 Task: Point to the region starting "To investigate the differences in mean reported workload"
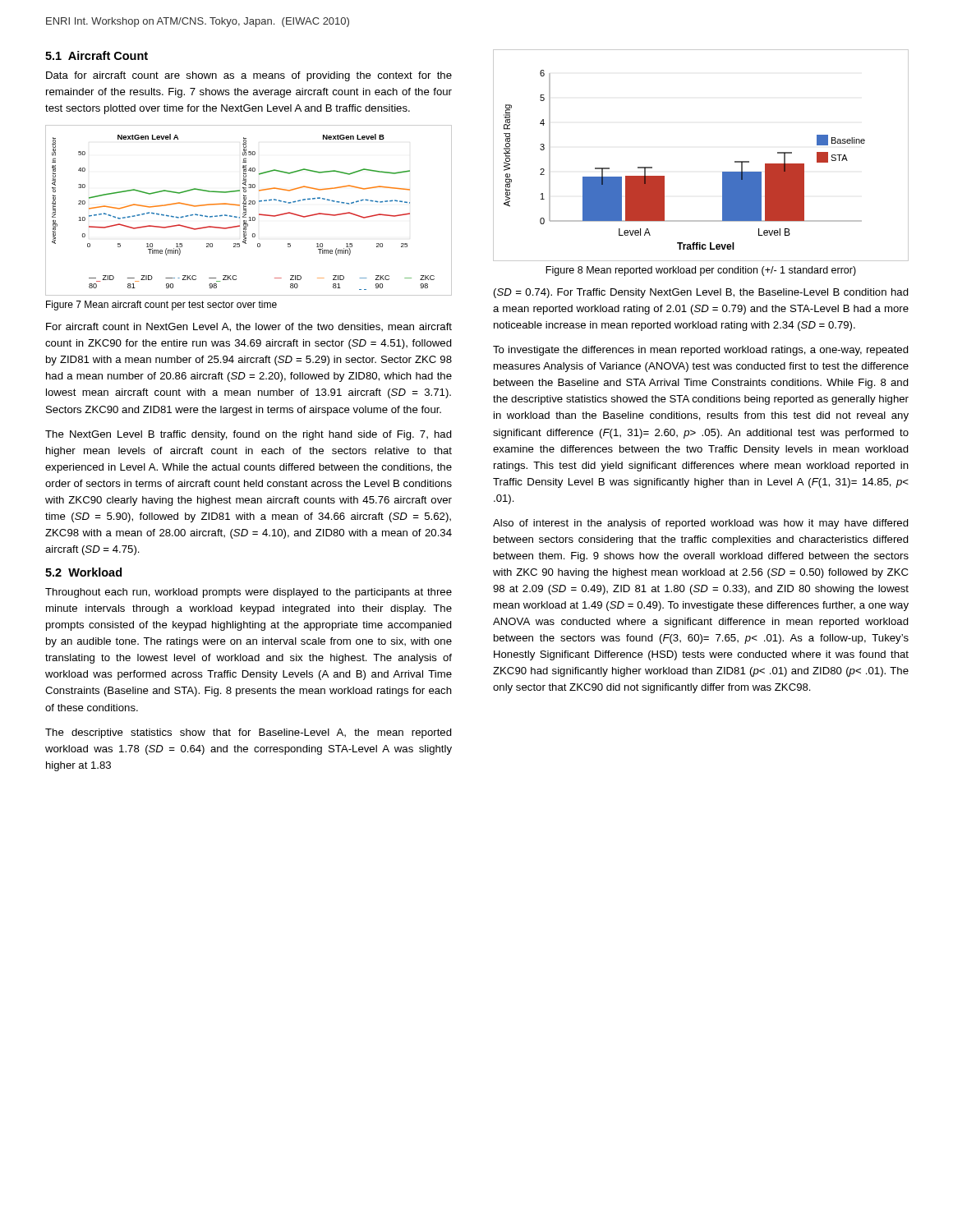701,424
